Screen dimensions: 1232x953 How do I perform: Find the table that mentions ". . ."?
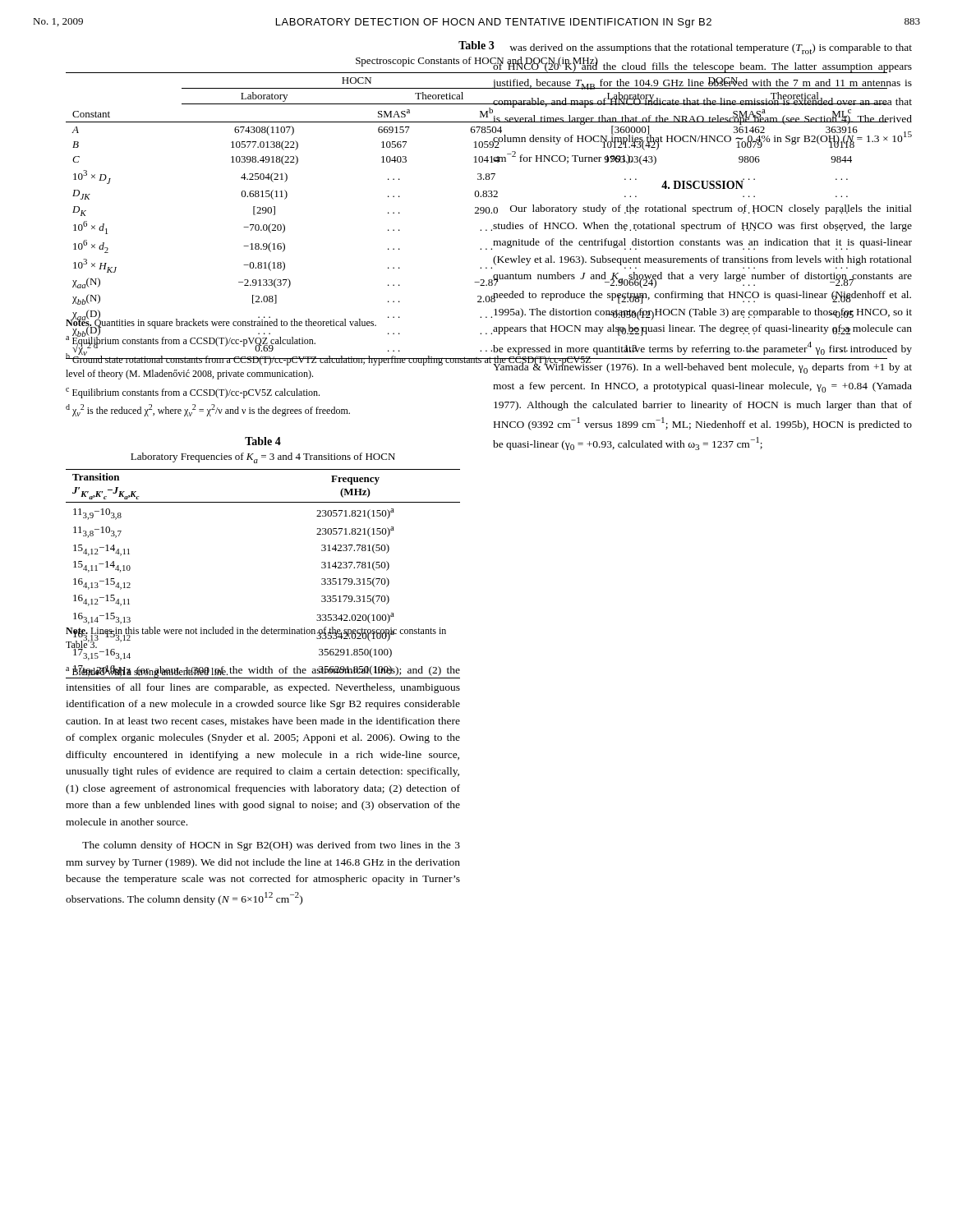(476, 215)
